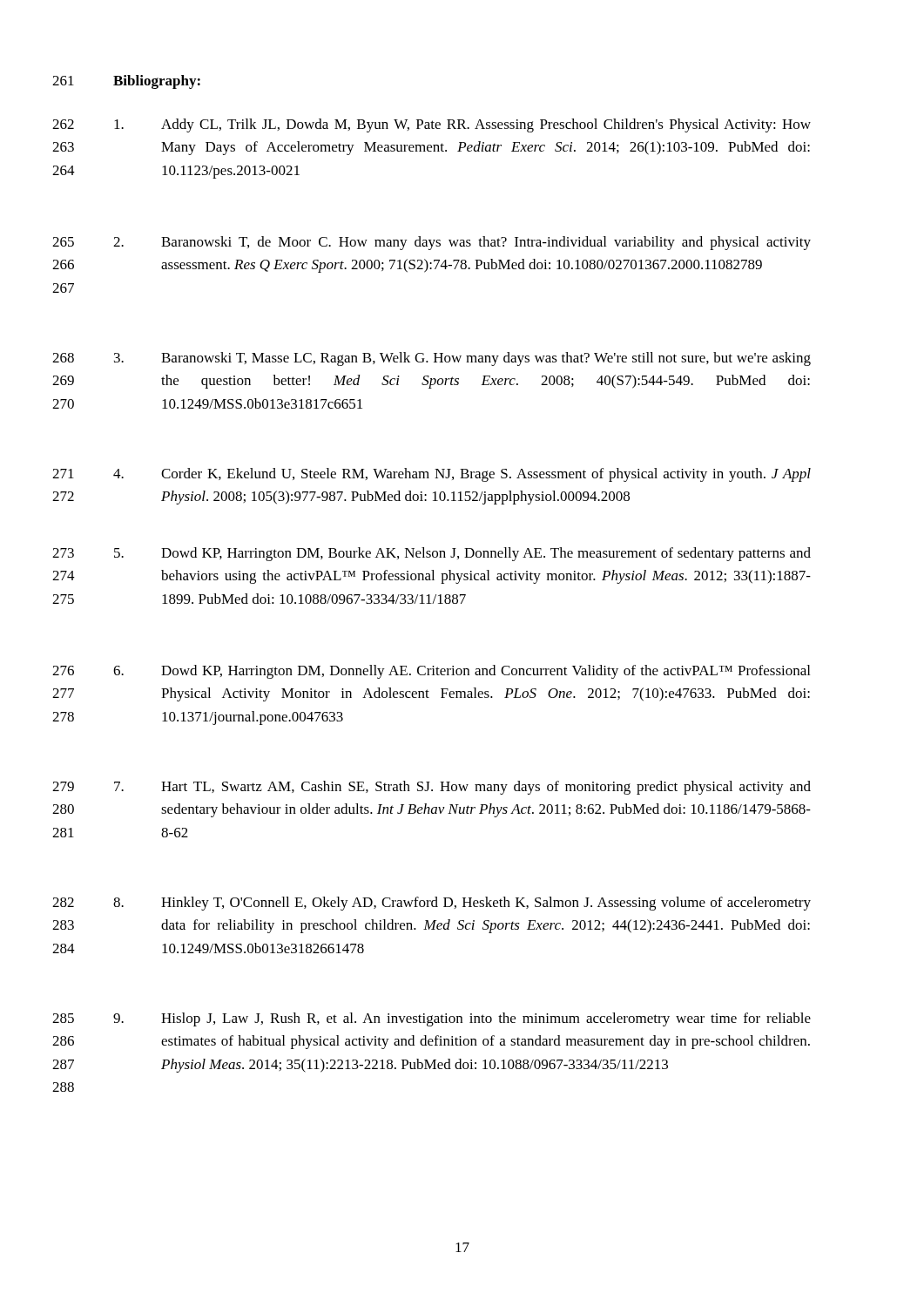Click on the list item containing "4. Corder K,"

(x=462, y=486)
